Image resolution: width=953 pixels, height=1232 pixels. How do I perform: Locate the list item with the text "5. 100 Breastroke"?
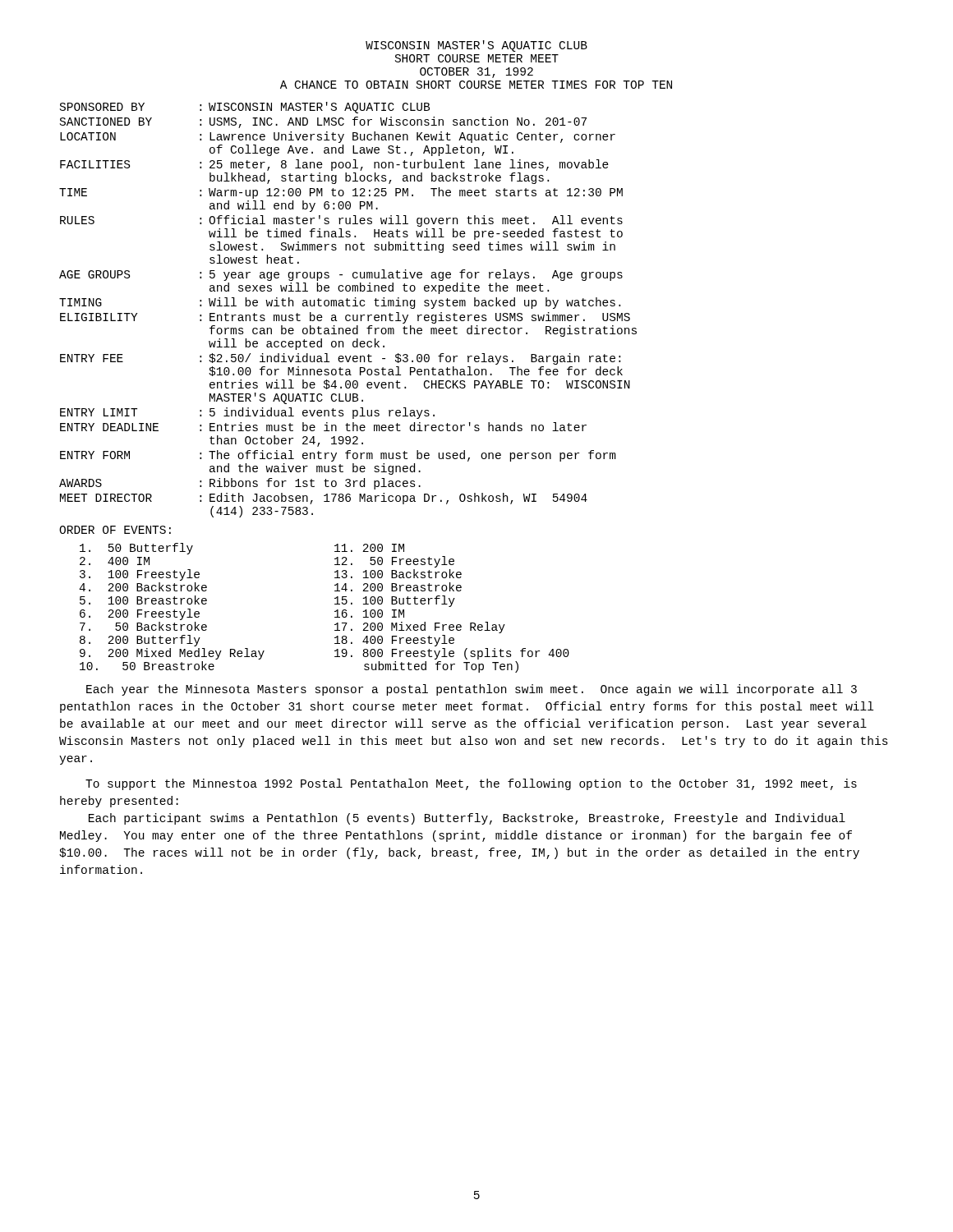[143, 601]
